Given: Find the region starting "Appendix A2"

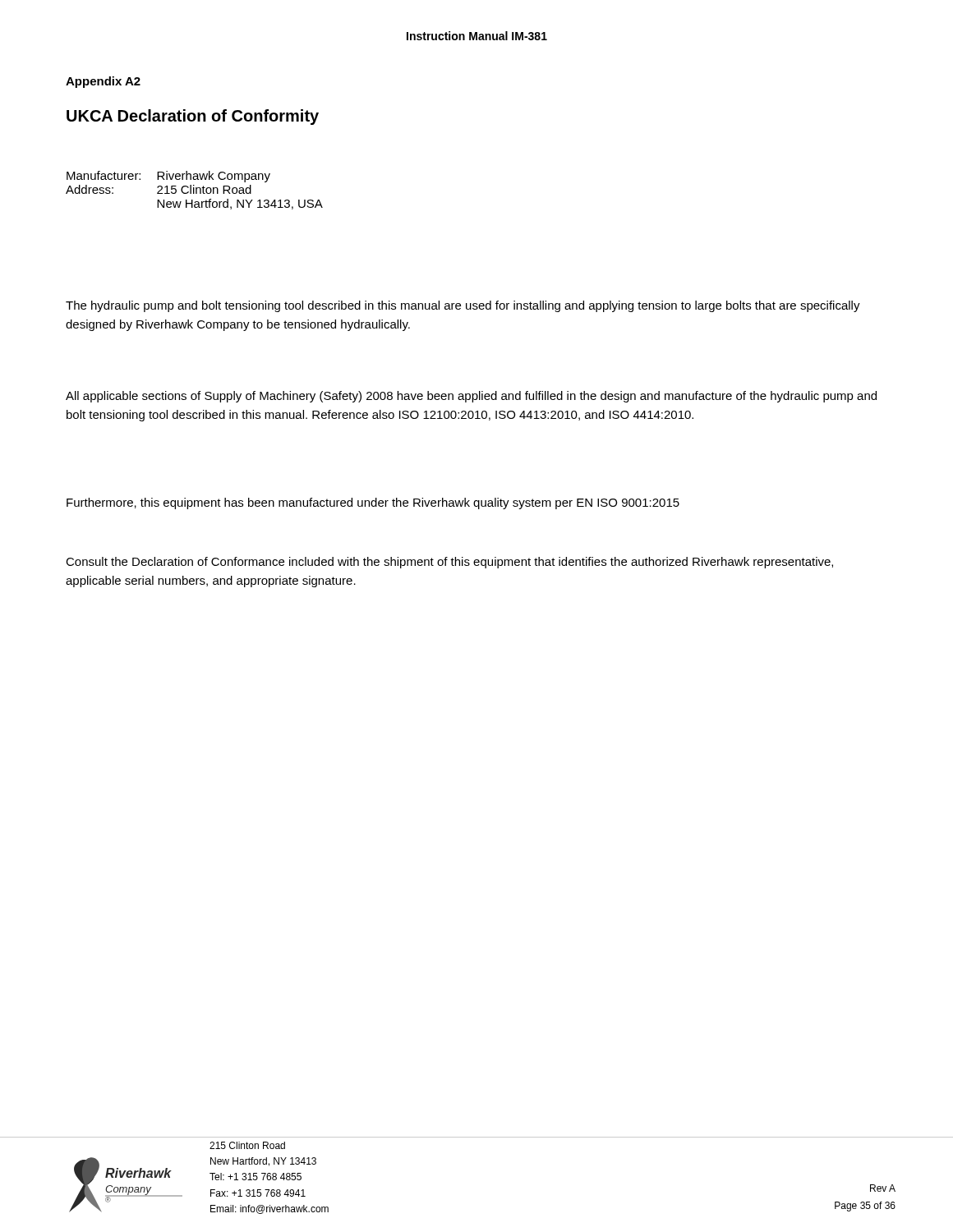Looking at the screenshot, I should [x=103, y=81].
